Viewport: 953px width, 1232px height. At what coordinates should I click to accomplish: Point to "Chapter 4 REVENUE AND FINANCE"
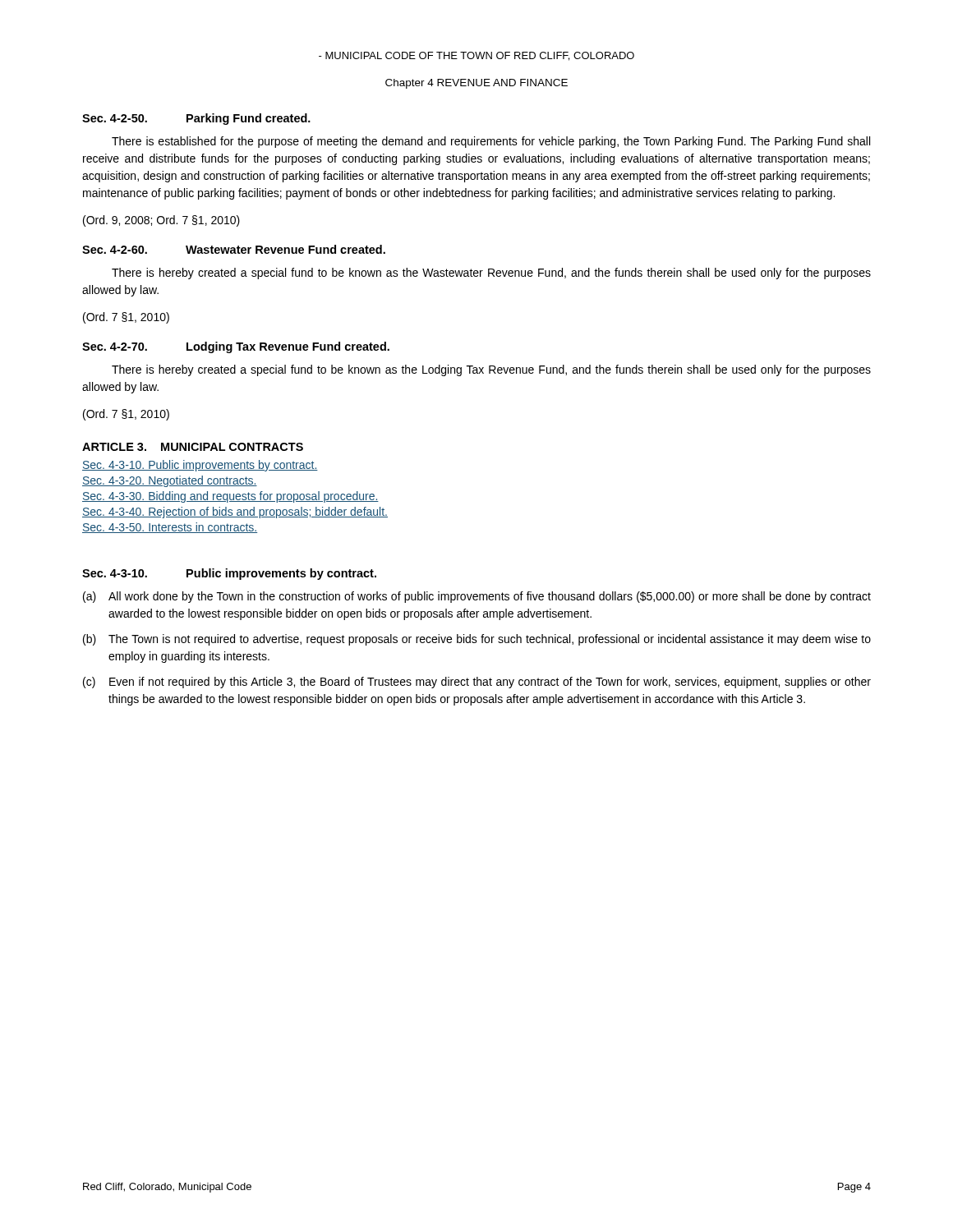coord(476,83)
